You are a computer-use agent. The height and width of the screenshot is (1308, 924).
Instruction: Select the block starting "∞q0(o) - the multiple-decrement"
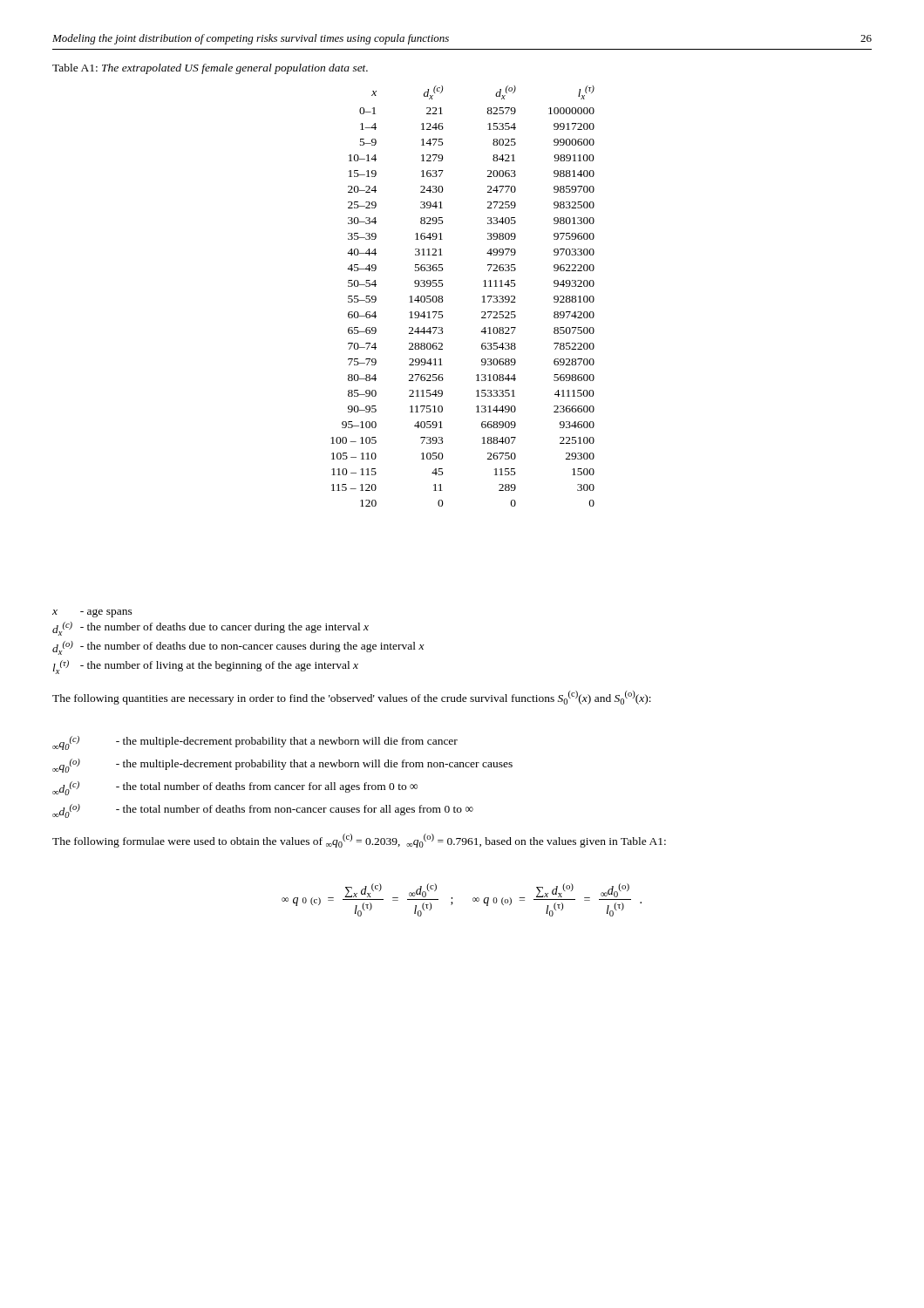[x=283, y=766]
